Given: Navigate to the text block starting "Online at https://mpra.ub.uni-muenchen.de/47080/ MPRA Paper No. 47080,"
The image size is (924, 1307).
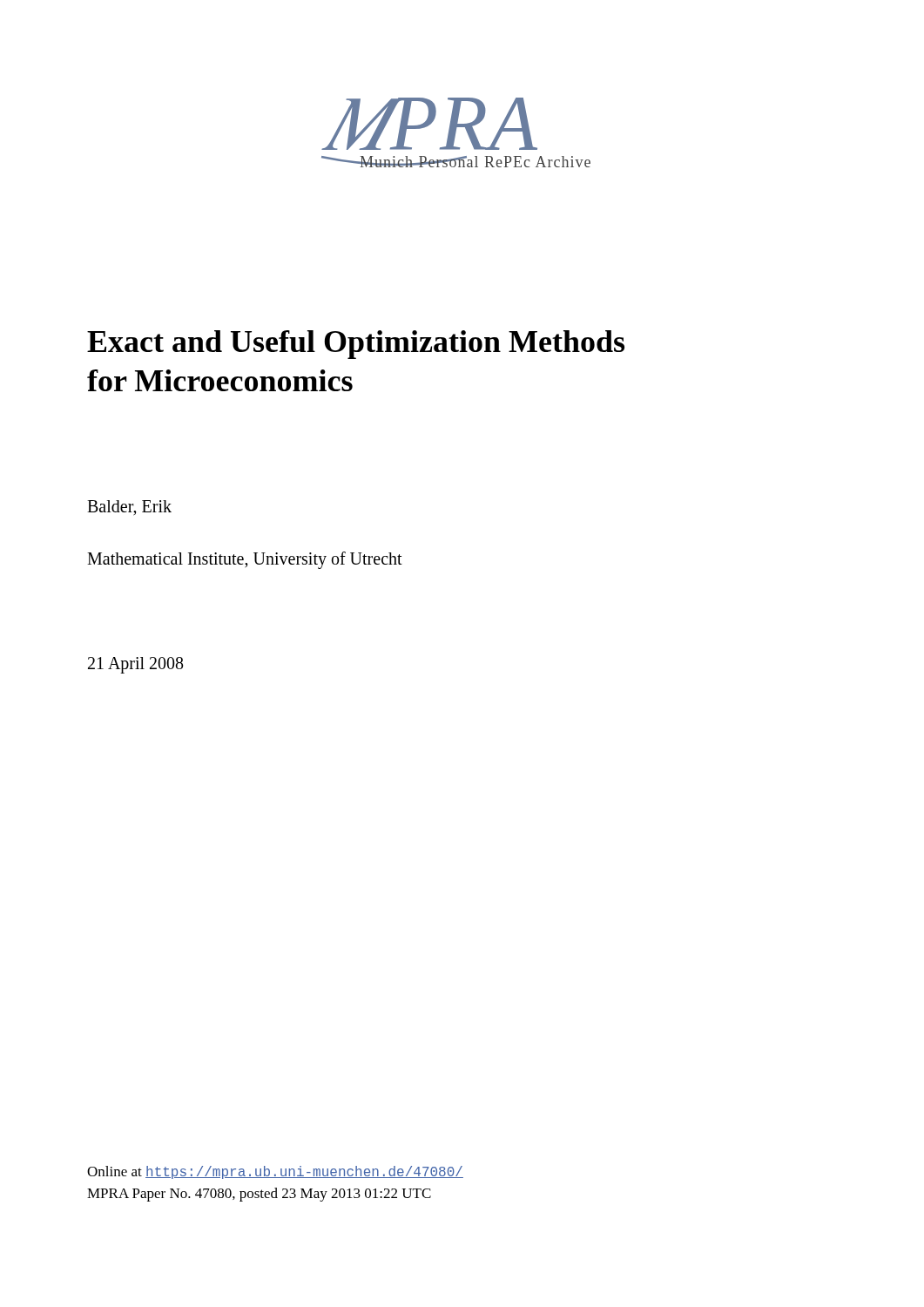Looking at the screenshot, I should tap(275, 1181).
